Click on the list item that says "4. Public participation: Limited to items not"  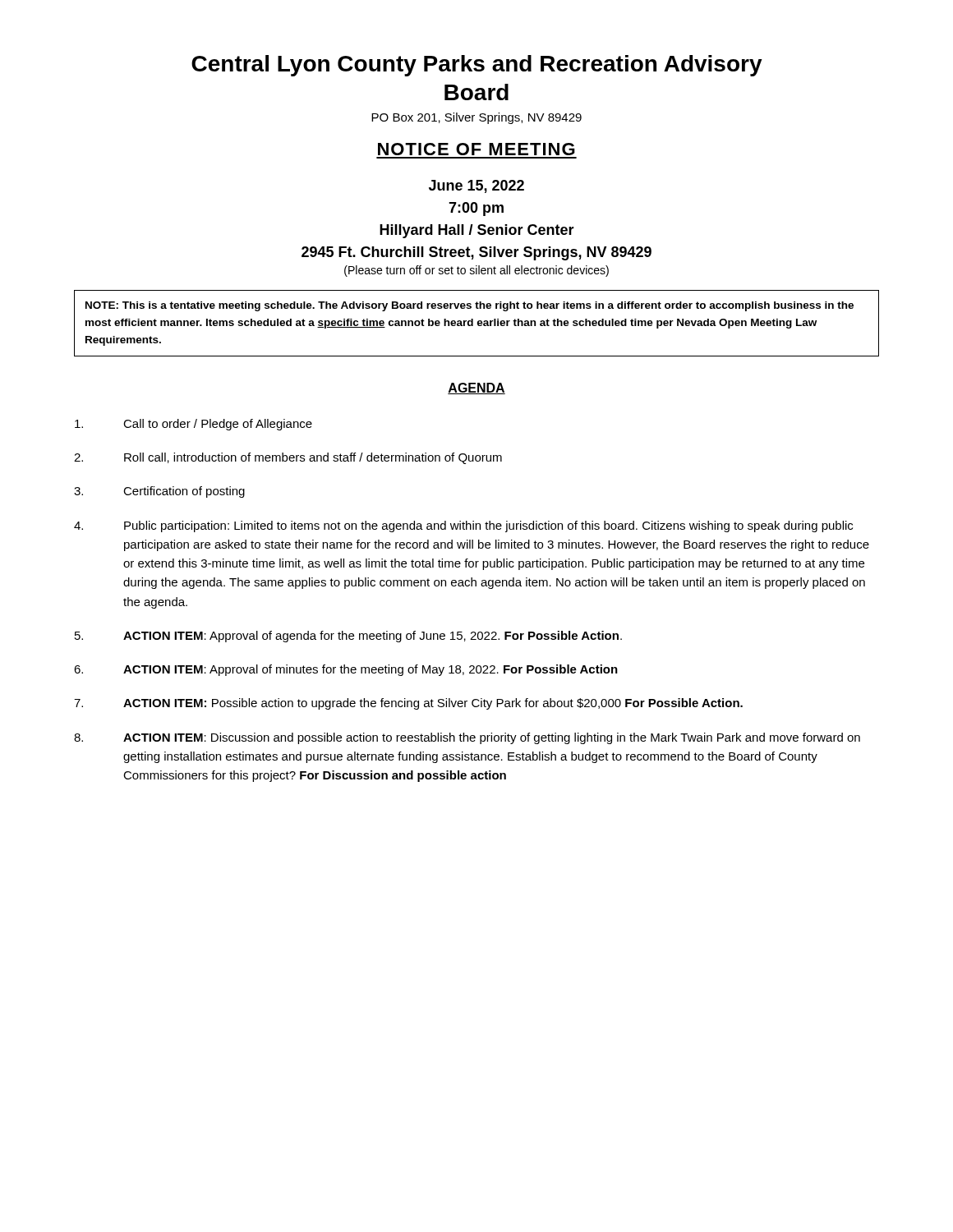tap(476, 563)
